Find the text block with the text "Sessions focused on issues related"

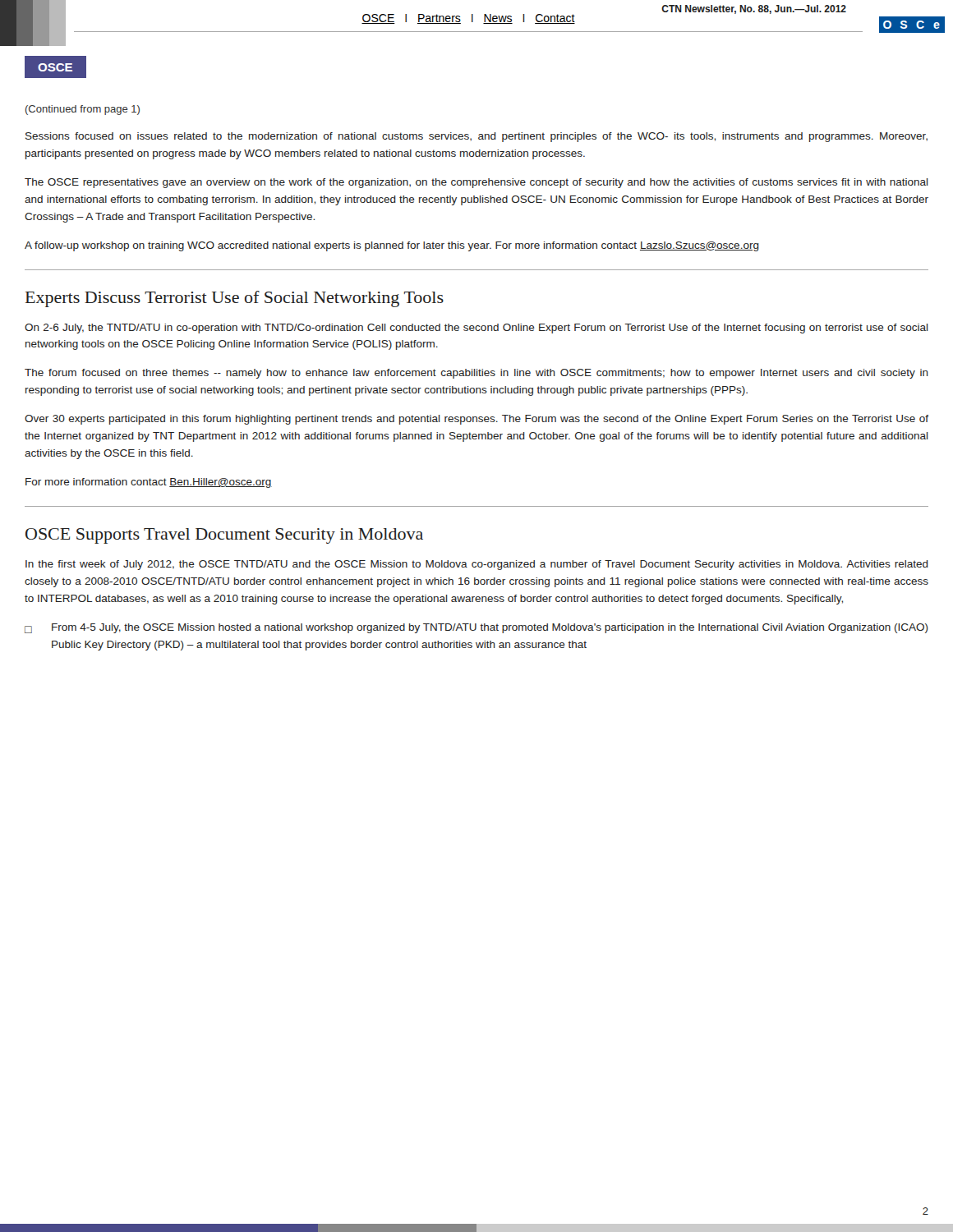pos(476,145)
